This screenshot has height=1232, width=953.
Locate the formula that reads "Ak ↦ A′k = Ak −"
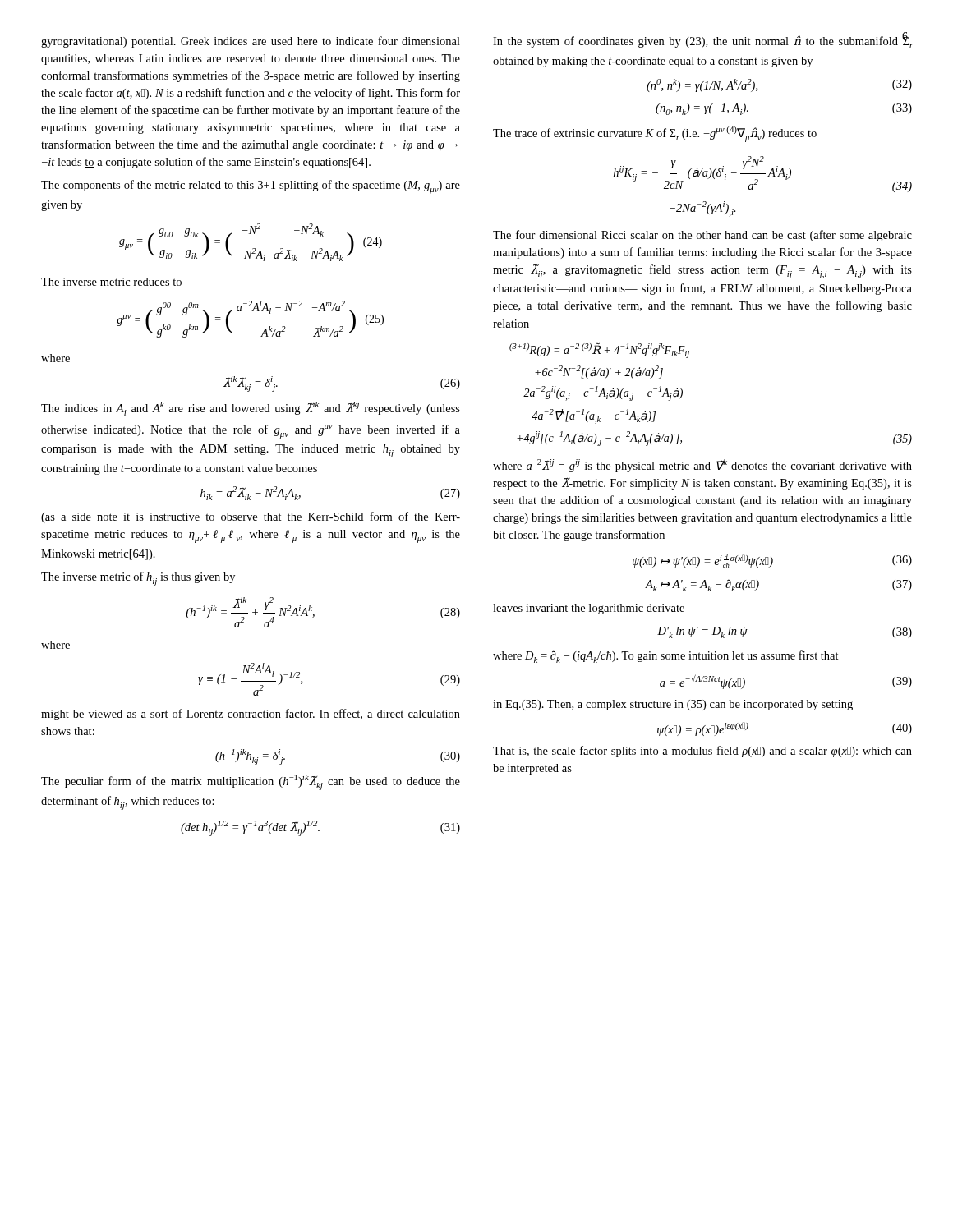pos(702,585)
